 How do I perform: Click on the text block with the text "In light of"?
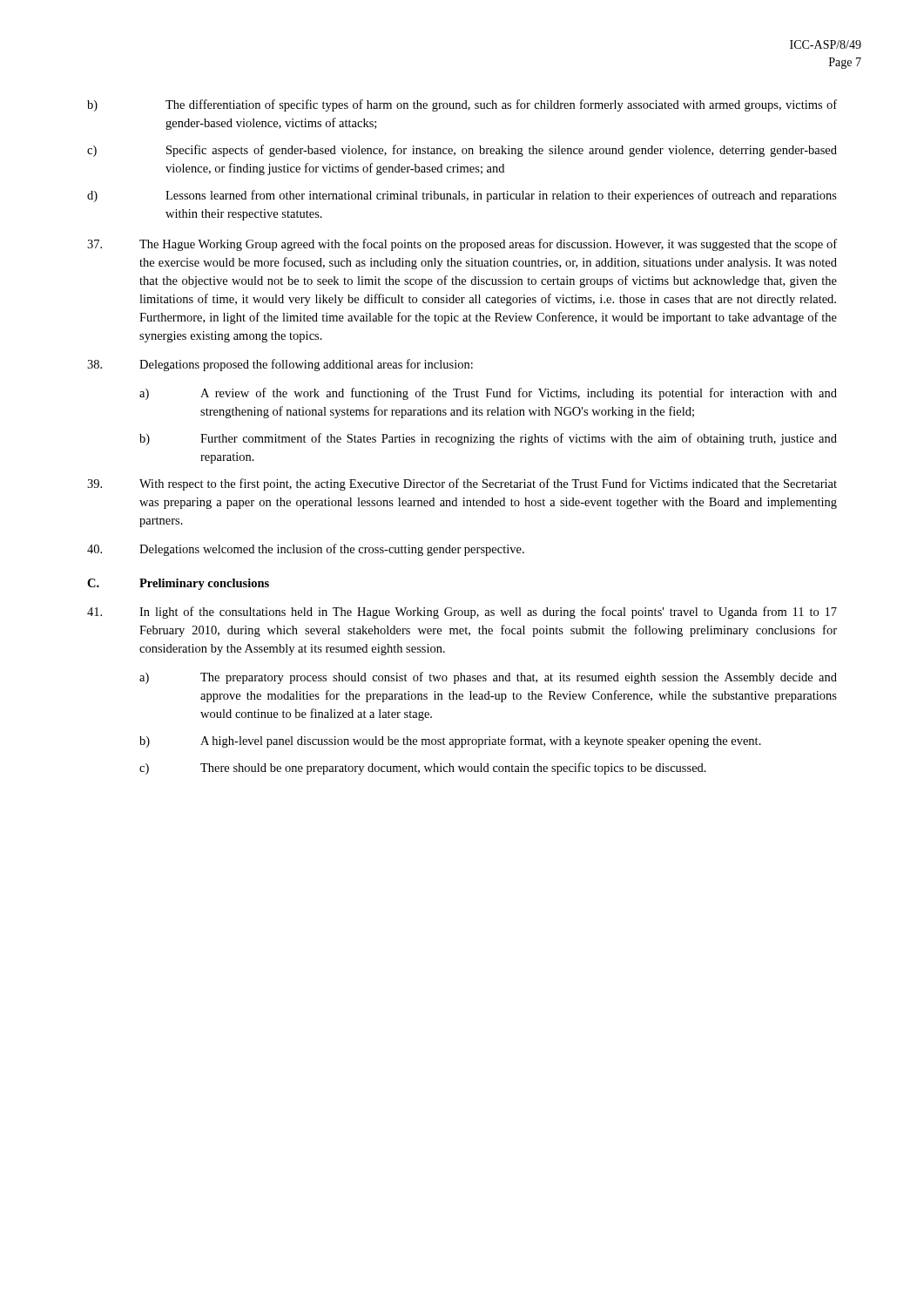(x=462, y=631)
